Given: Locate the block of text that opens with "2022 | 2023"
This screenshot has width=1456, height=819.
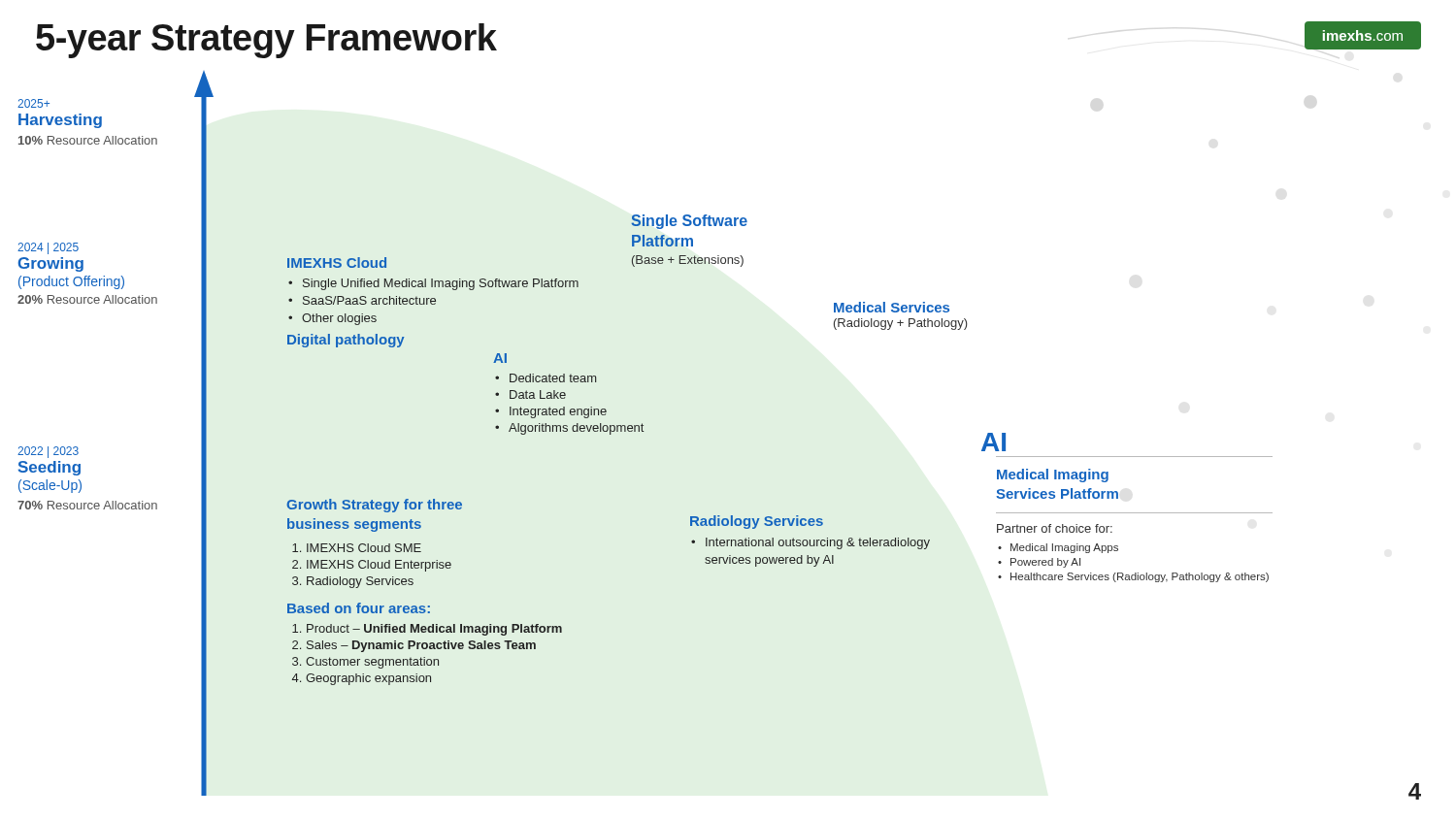Looking at the screenshot, I should pos(48,452).
